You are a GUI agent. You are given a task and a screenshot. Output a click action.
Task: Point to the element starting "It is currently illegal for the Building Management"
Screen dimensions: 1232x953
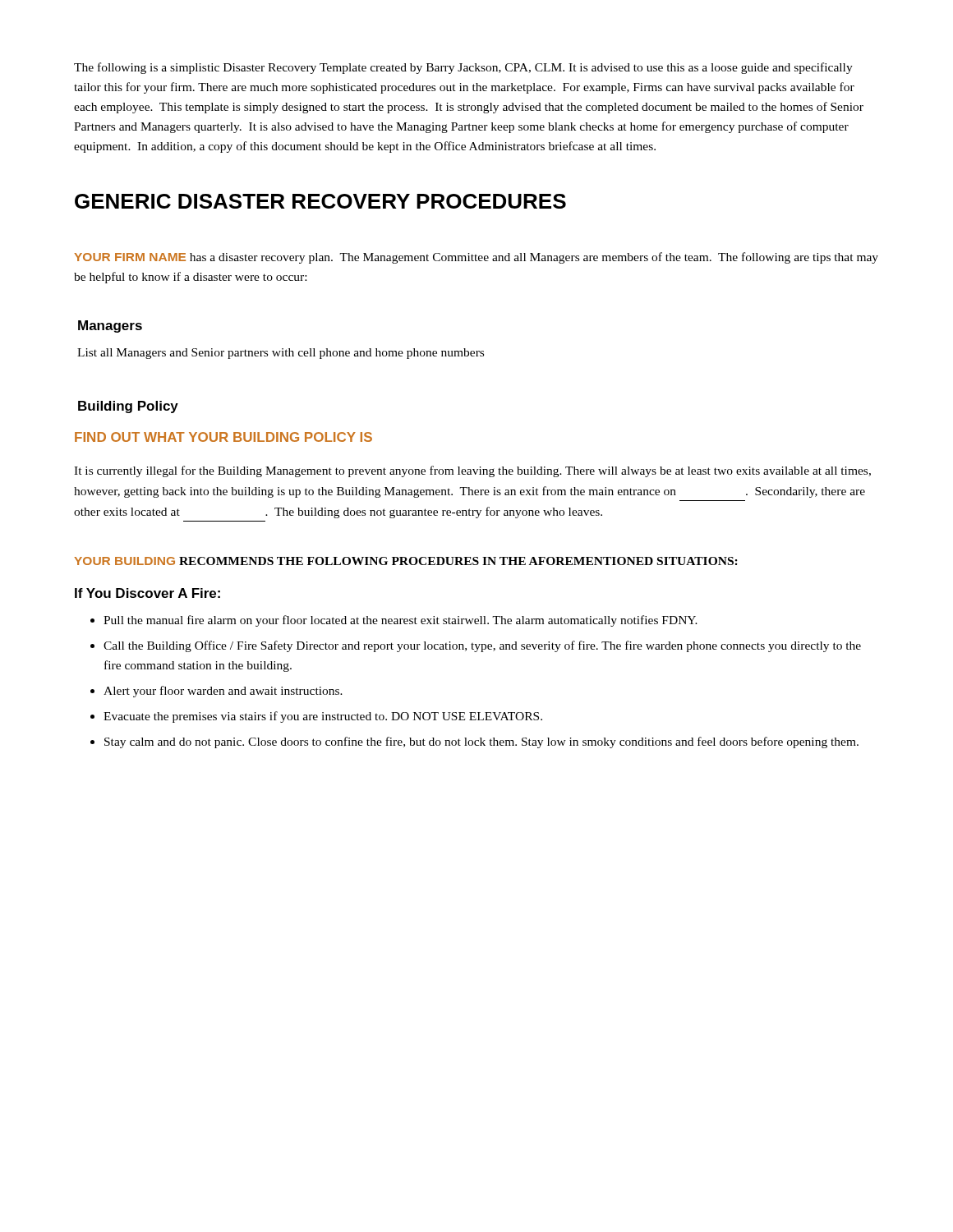coord(473,492)
